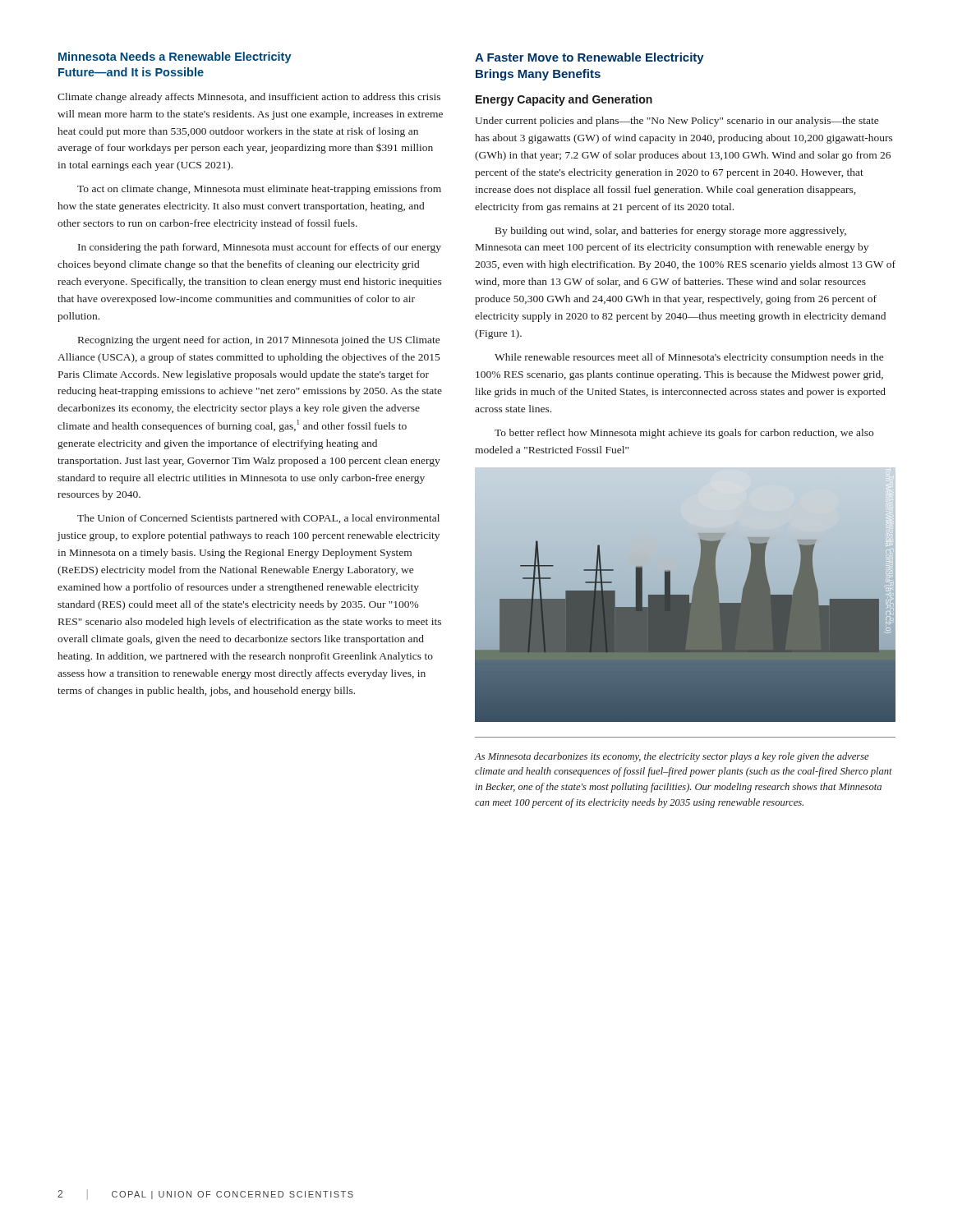
Task: Click the caption that begins "As Minnesota decarbonizes its economy, the electricity"
Action: tap(685, 779)
